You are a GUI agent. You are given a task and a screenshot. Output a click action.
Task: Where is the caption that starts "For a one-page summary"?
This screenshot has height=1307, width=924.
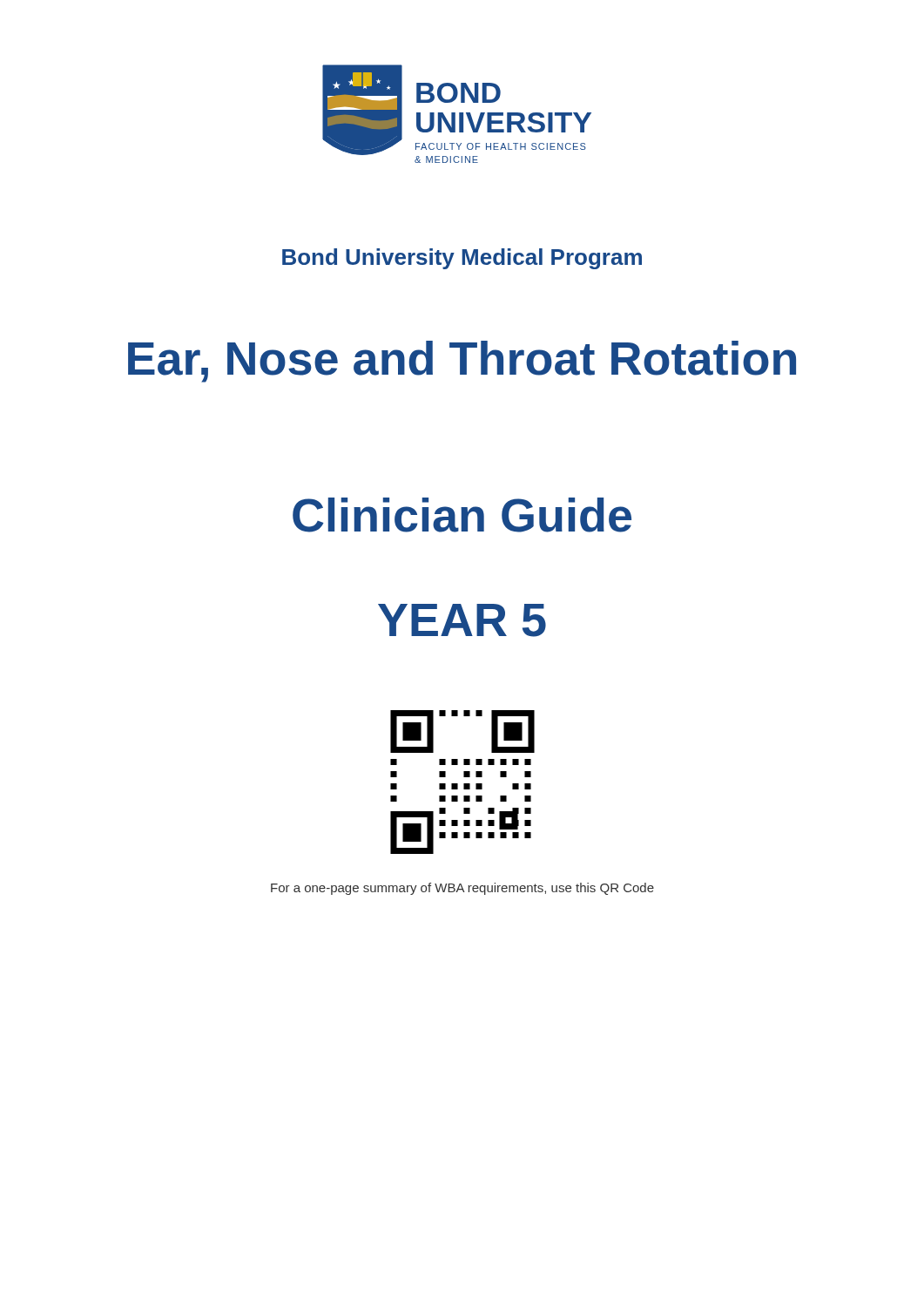click(462, 887)
